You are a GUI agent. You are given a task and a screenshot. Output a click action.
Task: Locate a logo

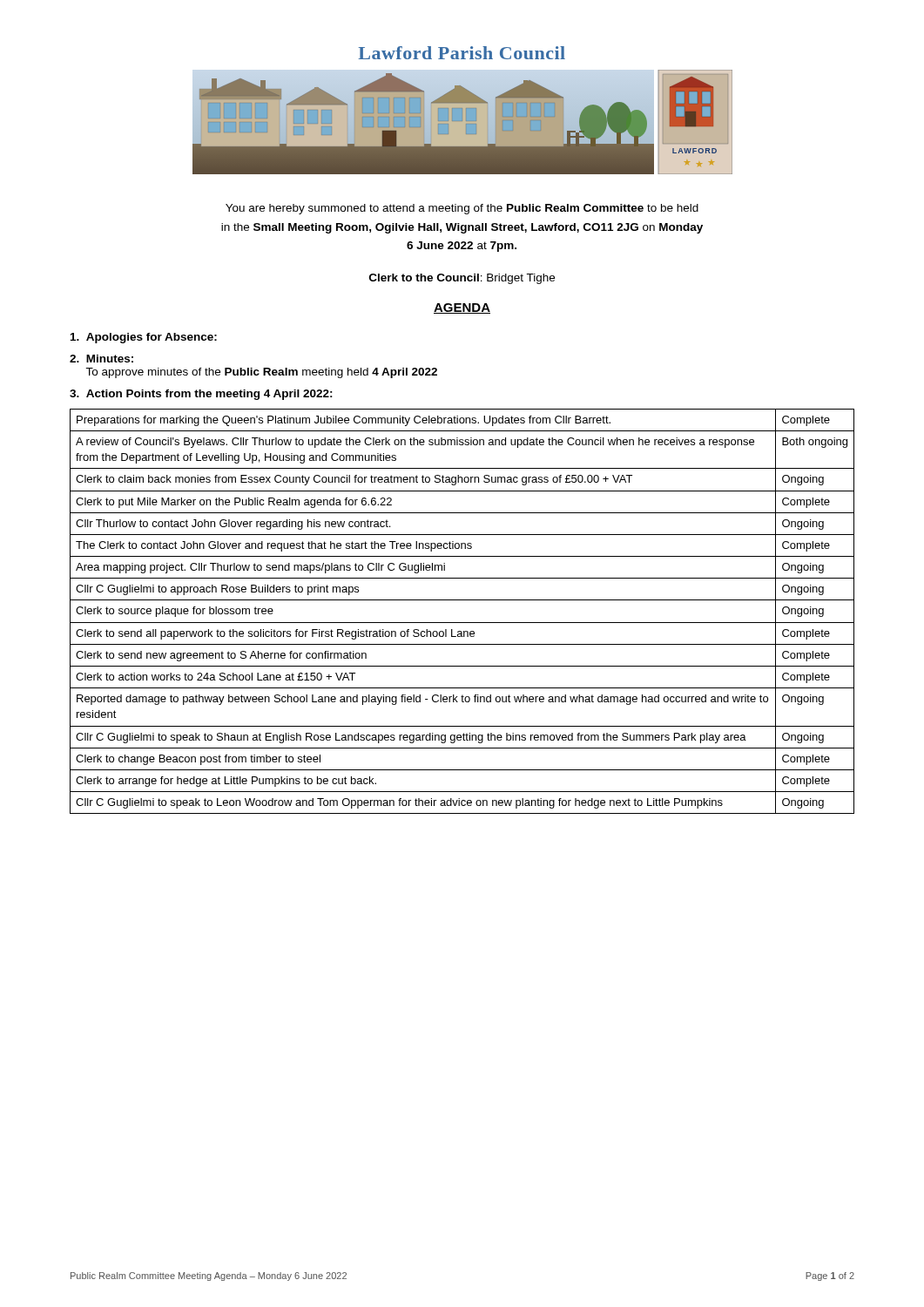(462, 108)
